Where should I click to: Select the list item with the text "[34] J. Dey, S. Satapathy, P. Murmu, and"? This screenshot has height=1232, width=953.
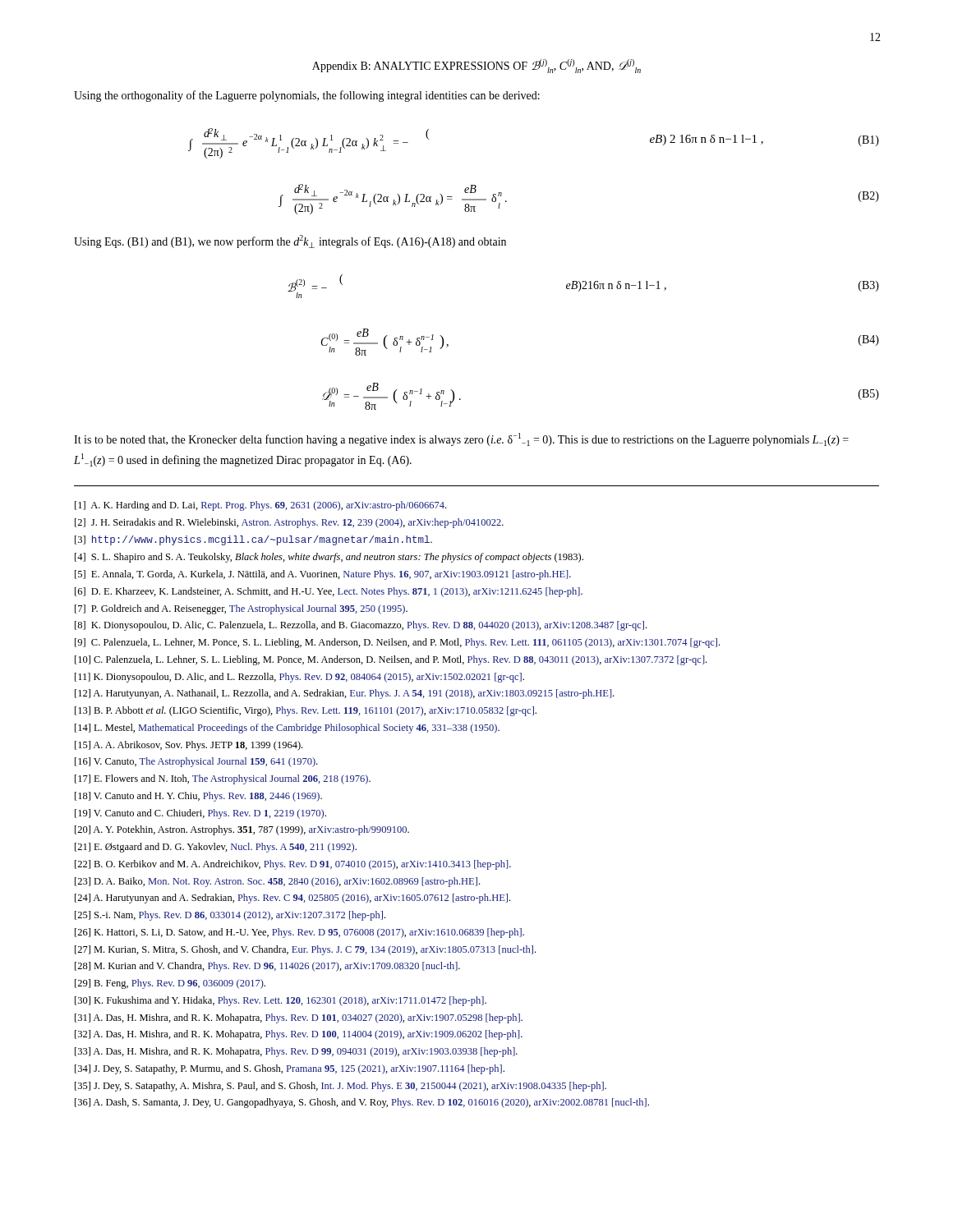coord(290,1068)
